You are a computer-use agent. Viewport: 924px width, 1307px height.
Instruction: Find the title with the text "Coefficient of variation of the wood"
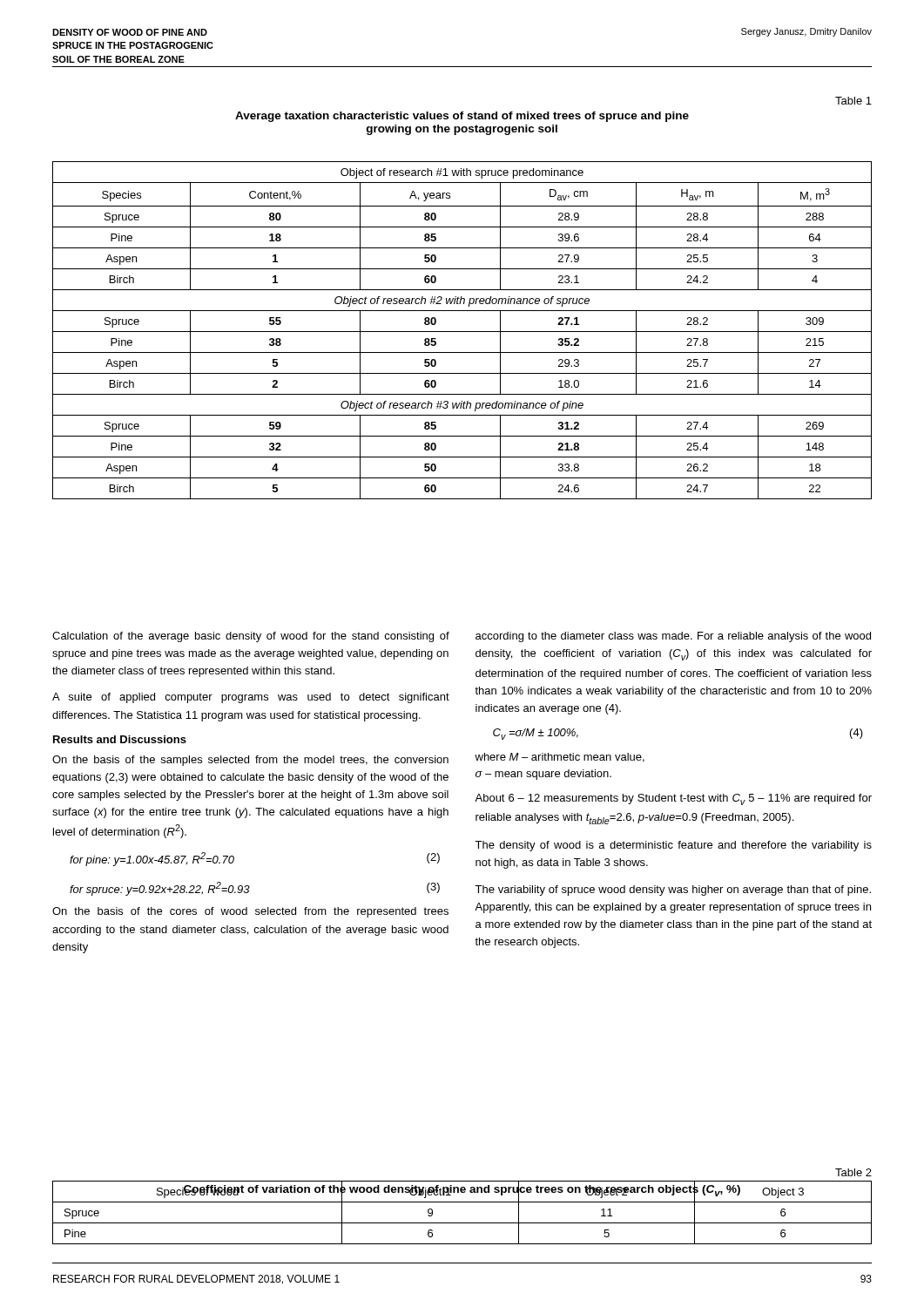coord(462,1190)
